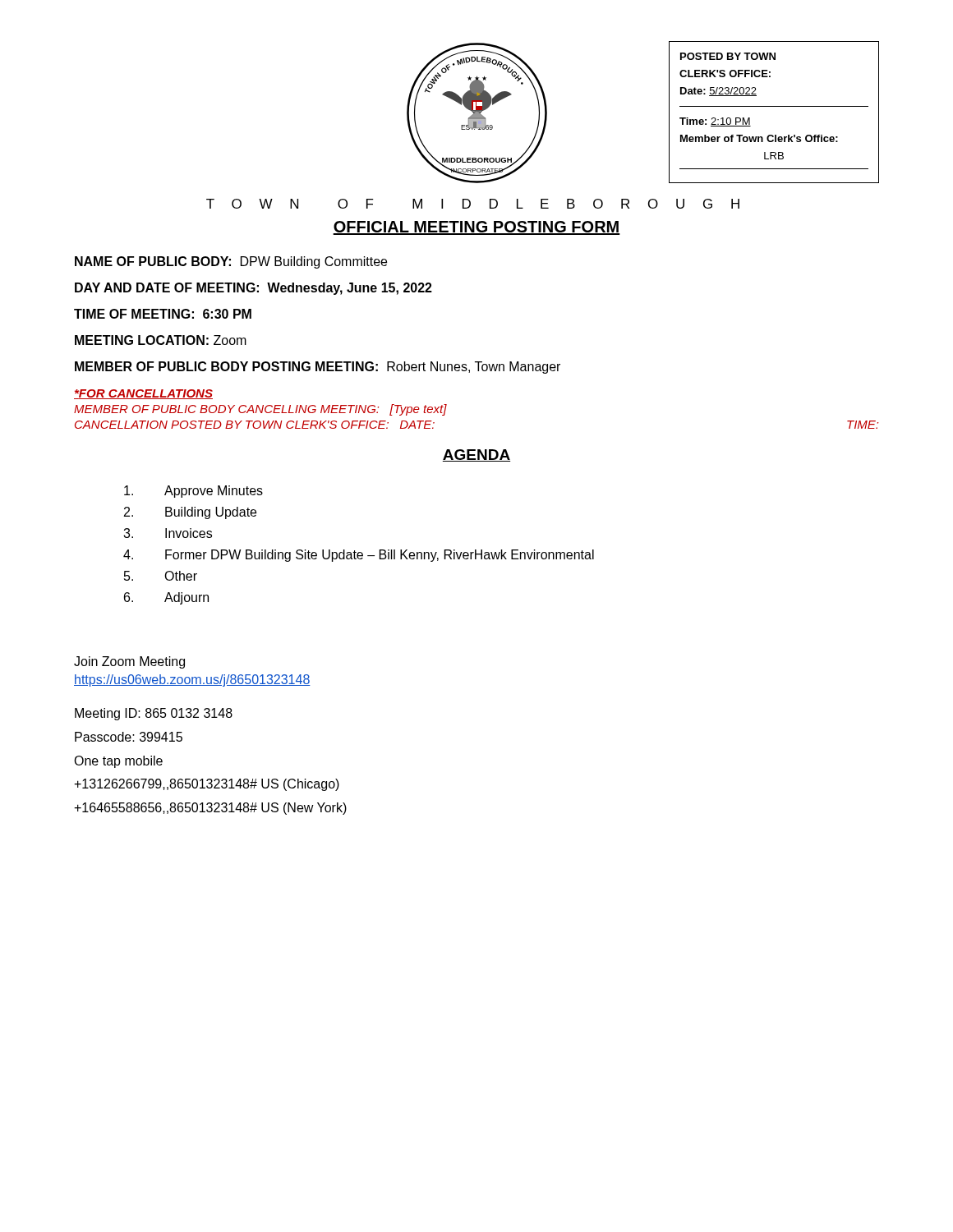Click where it says "6. Adjourn"
Image resolution: width=953 pixels, height=1232 pixels.
(166, 598)
